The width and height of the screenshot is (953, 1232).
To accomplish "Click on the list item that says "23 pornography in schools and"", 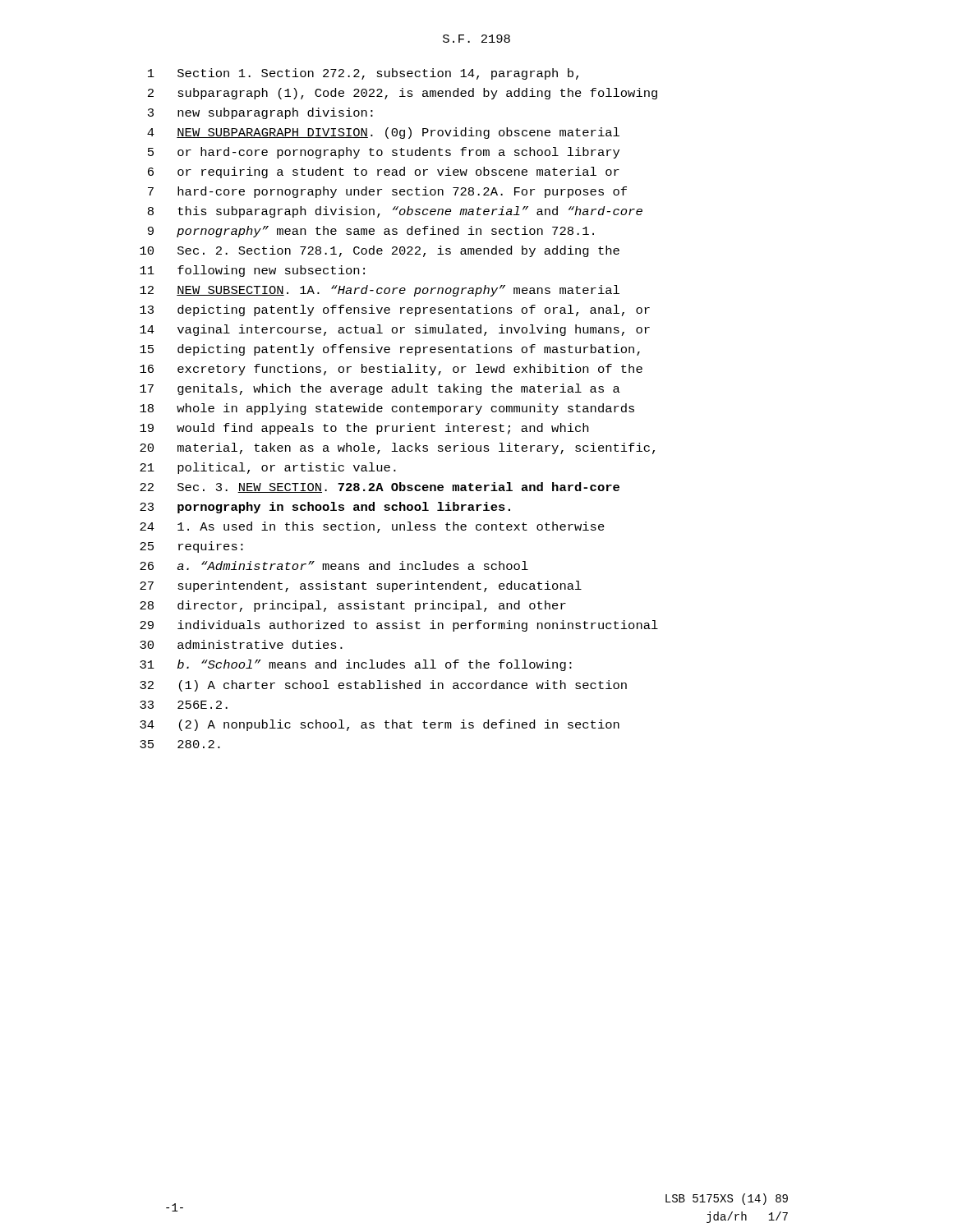I will (322, 508).
